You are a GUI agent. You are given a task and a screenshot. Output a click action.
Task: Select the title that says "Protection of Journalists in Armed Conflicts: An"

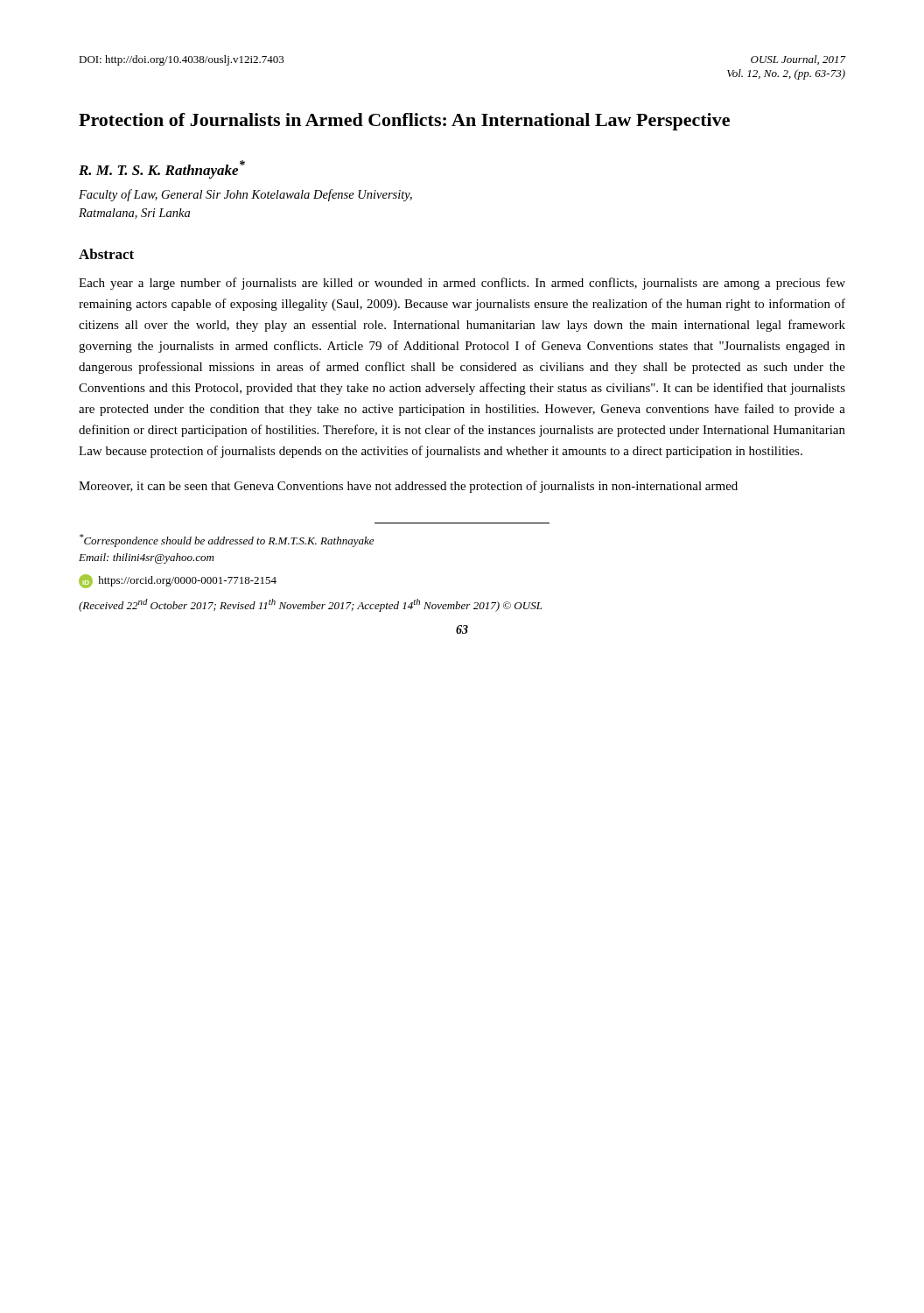pyautogui.click(x=462, y=120)
